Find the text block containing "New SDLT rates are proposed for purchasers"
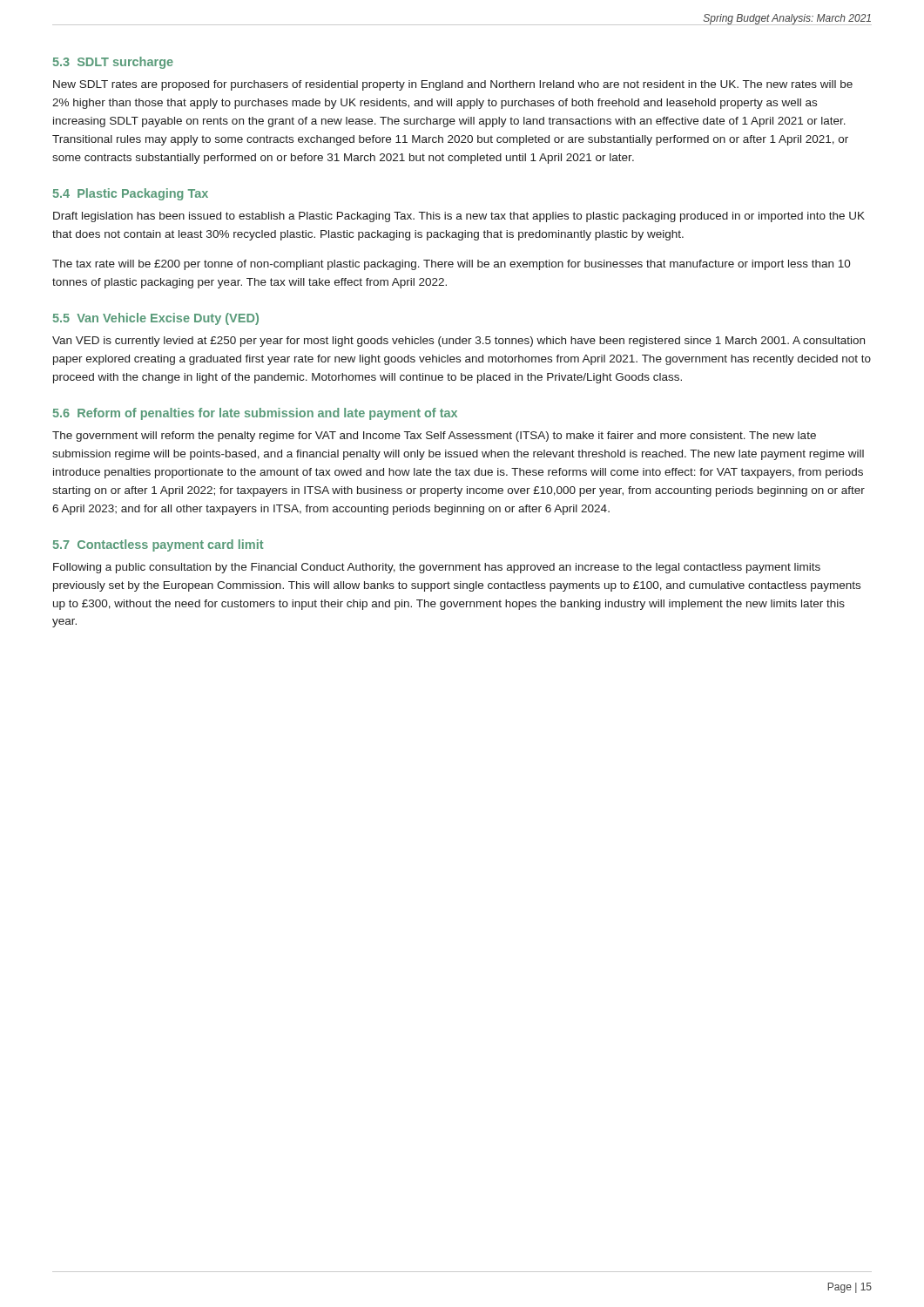Screen dimensions: 1307x924 [453, 121]
